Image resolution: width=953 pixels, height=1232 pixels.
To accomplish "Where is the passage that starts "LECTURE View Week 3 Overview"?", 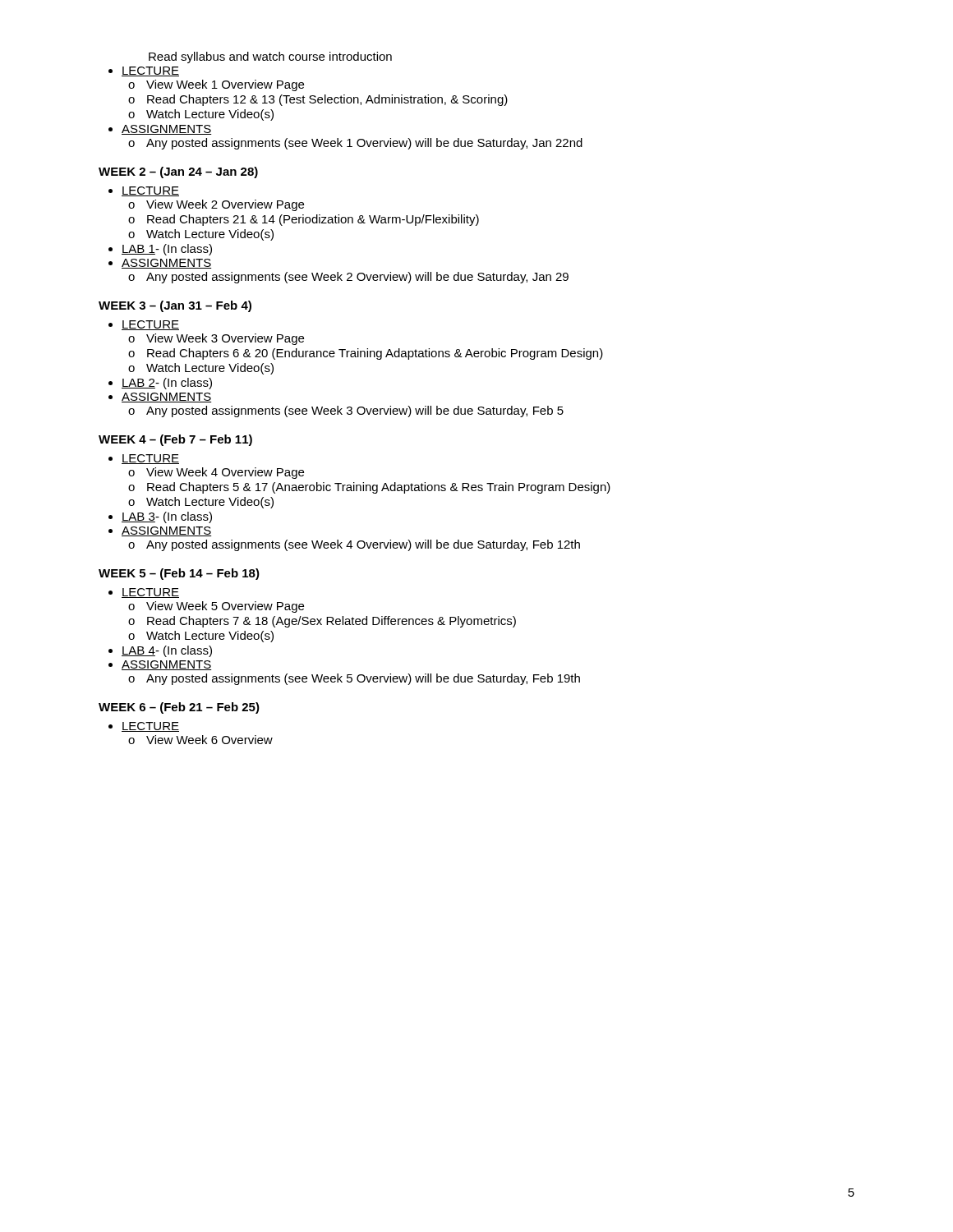I will pyautogui.click(x=488, y=346).
